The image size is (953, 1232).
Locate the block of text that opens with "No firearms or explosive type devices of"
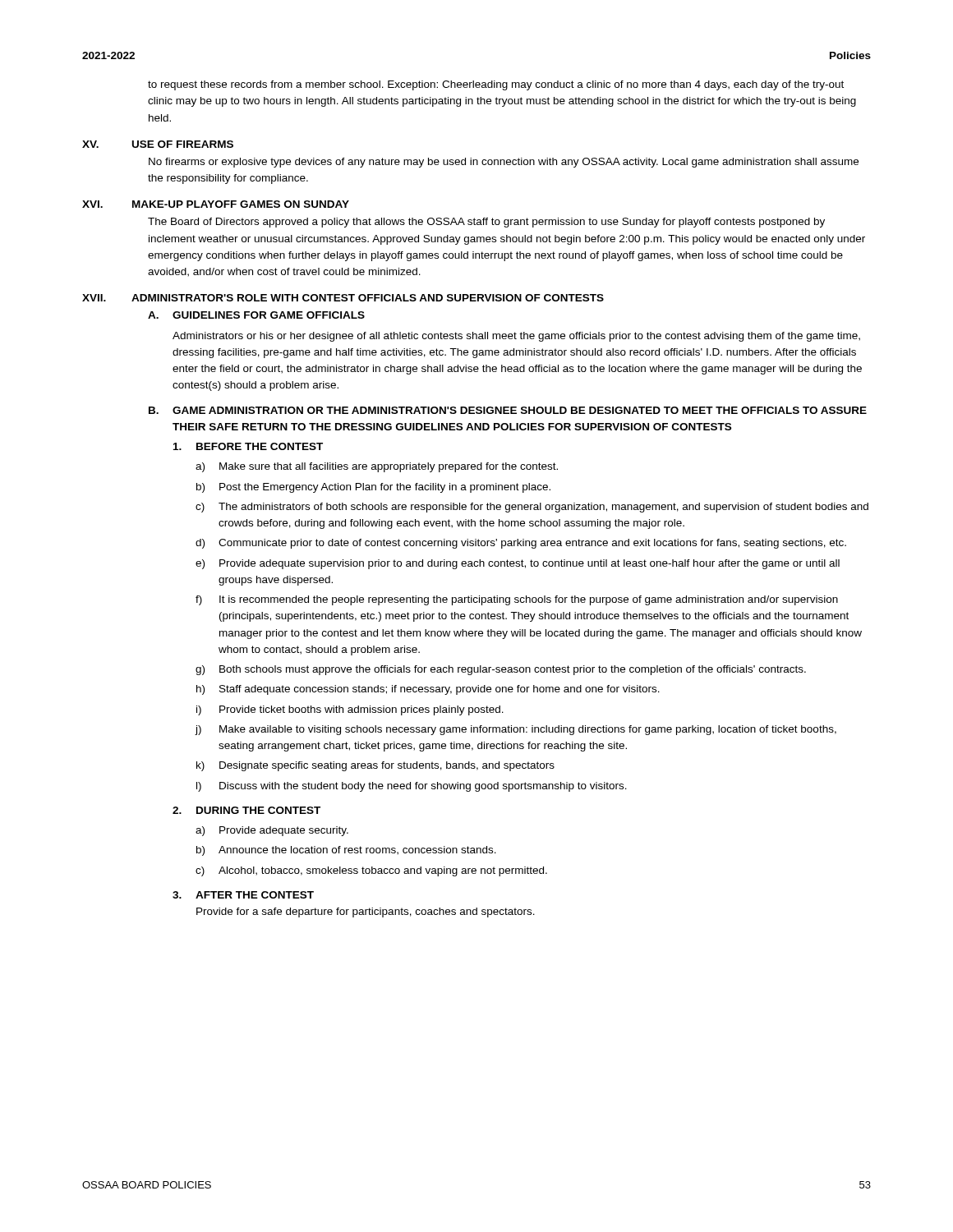pyautogui.click(x=504, y=169)
